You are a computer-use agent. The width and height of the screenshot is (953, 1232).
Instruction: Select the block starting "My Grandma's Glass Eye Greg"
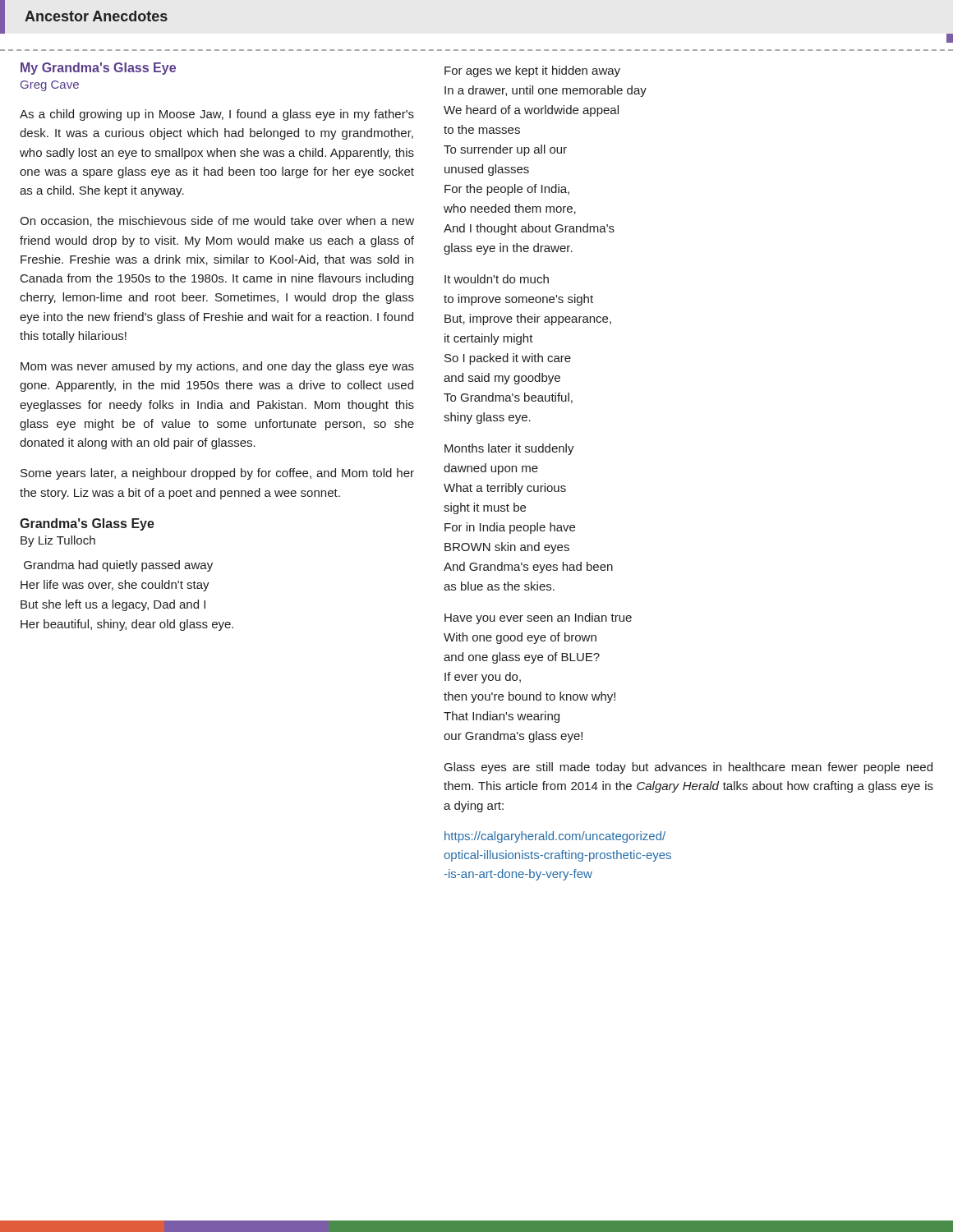98,69
